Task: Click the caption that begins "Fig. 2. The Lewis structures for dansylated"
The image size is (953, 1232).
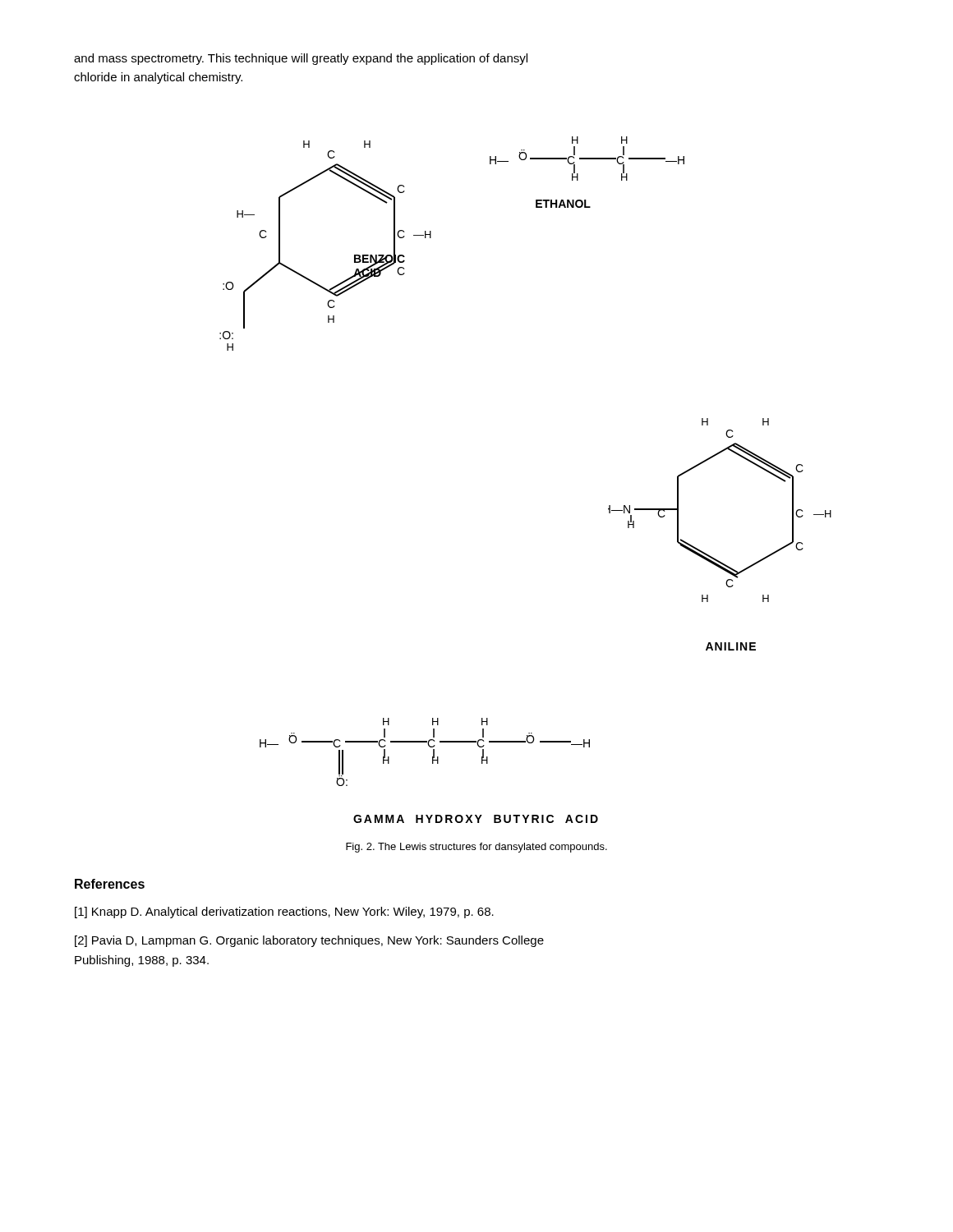Action: pyautogui.click(x=476, y=846)
